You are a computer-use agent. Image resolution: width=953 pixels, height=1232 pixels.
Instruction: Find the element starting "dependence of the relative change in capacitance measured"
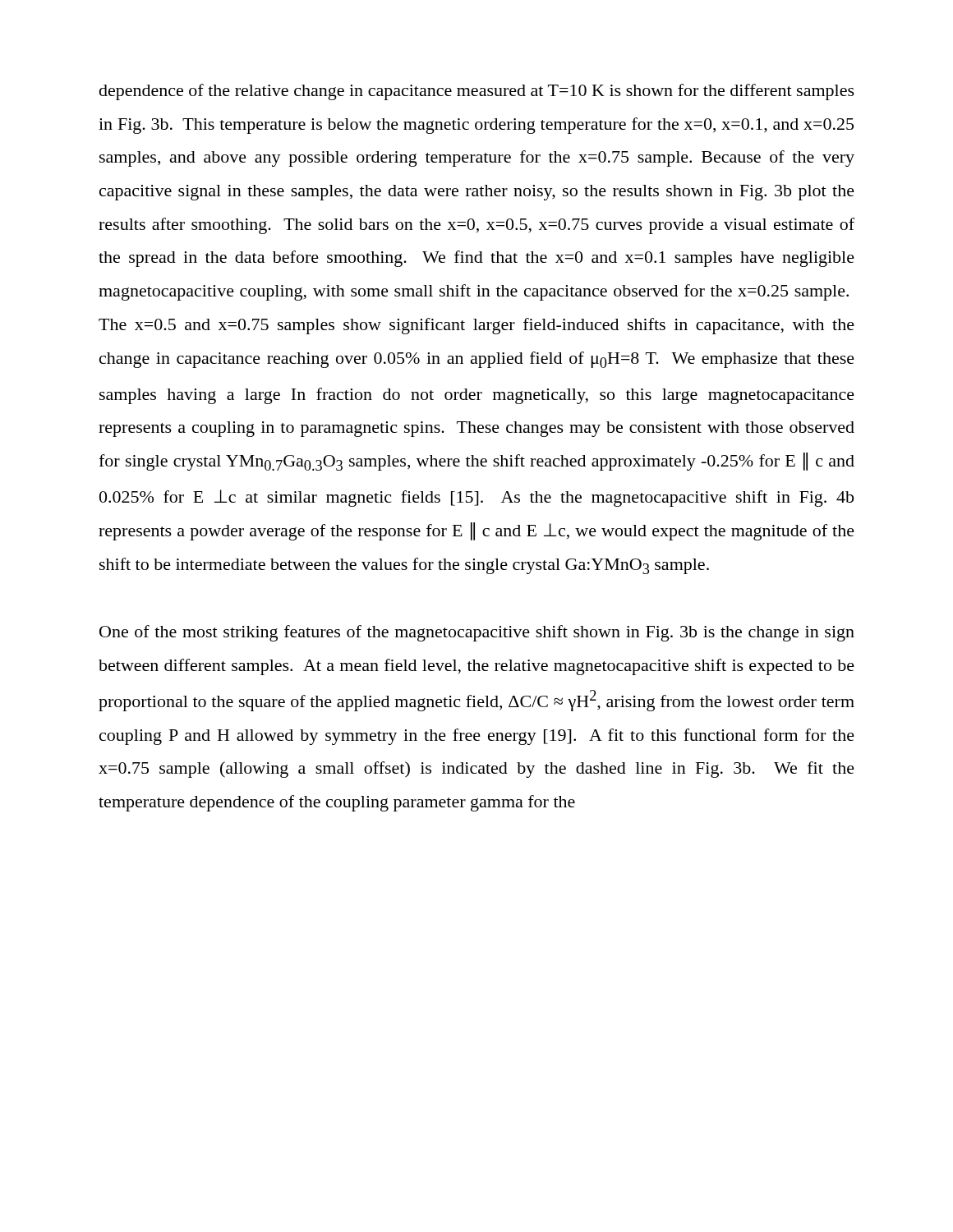[x=476, y=329]
